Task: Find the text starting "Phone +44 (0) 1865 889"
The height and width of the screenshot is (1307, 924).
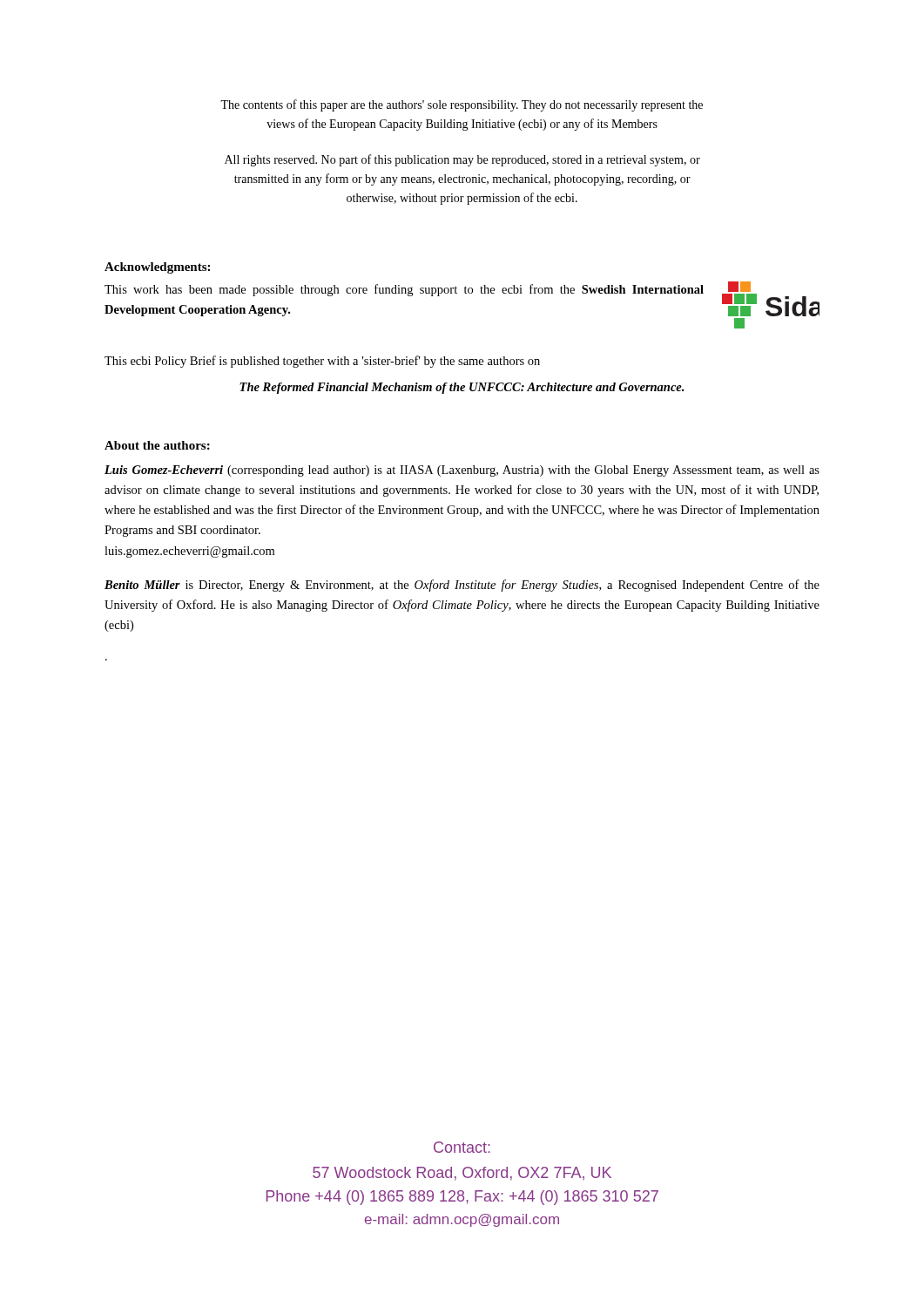Action: coord(462,1196)
